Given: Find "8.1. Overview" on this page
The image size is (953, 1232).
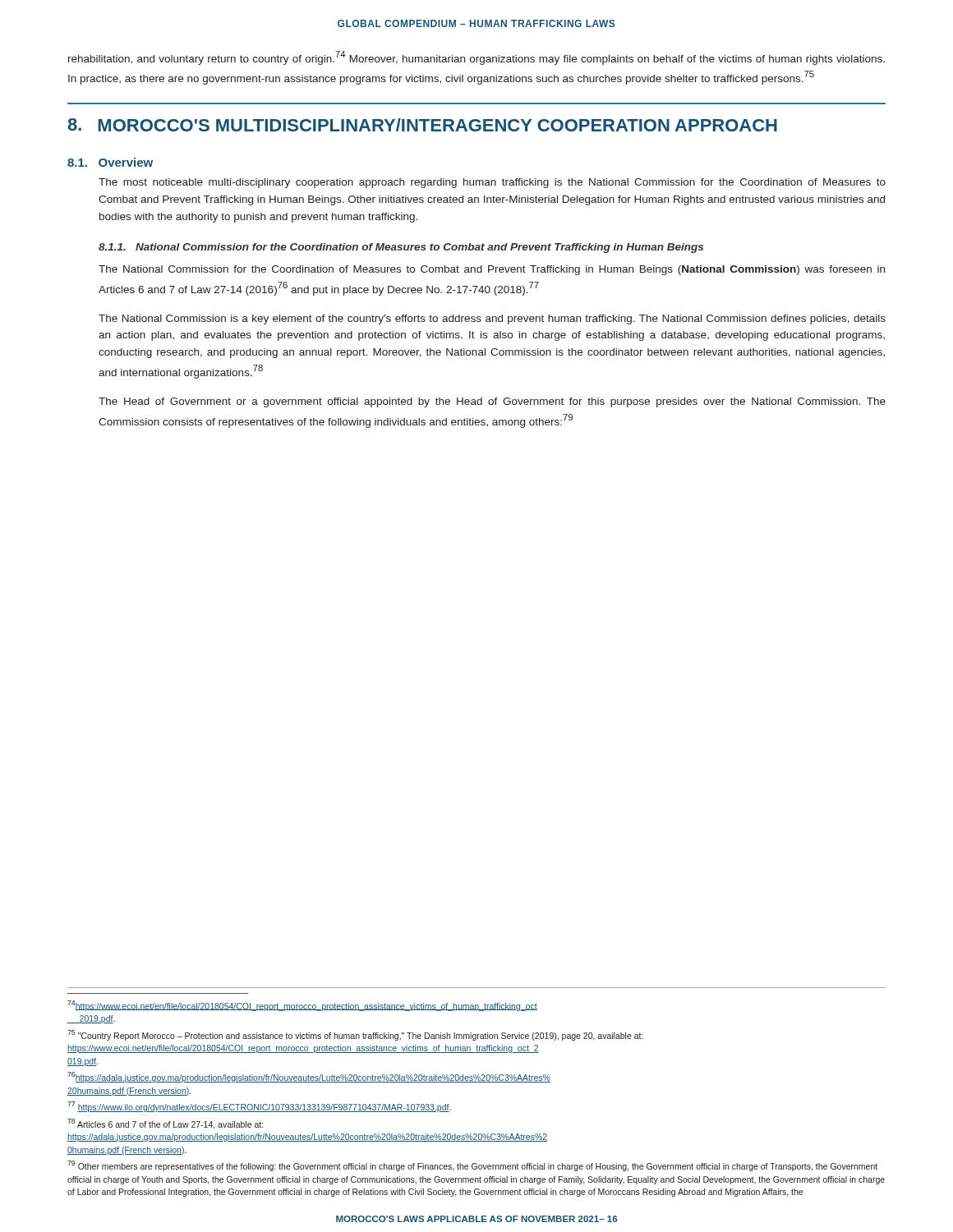Looking at the screenshot, I should 110,163.
